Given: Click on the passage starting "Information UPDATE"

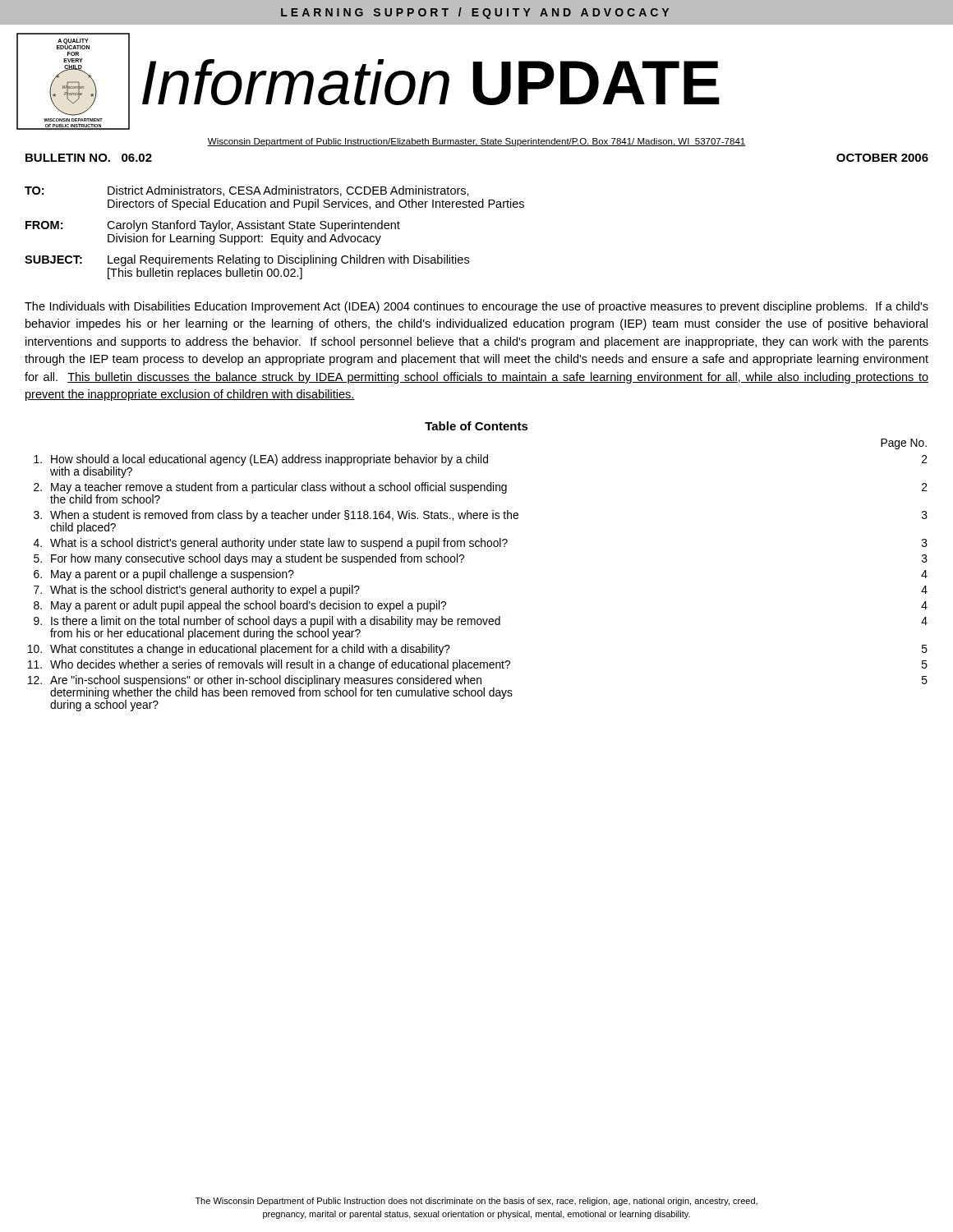Looking at the screenshot, I should pos(431,83).
